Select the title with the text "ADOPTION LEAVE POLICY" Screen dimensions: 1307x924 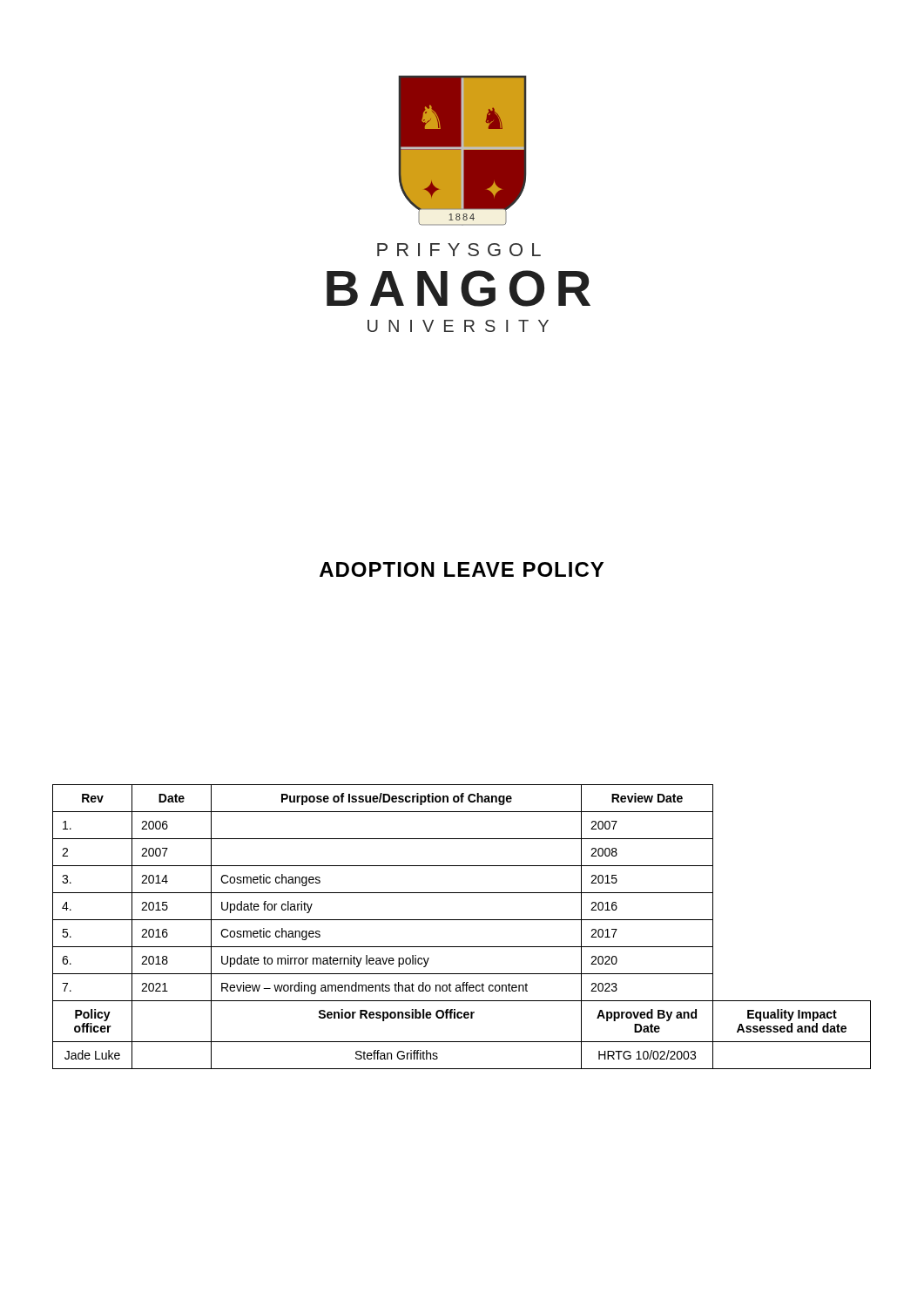(x=462, y=569)
